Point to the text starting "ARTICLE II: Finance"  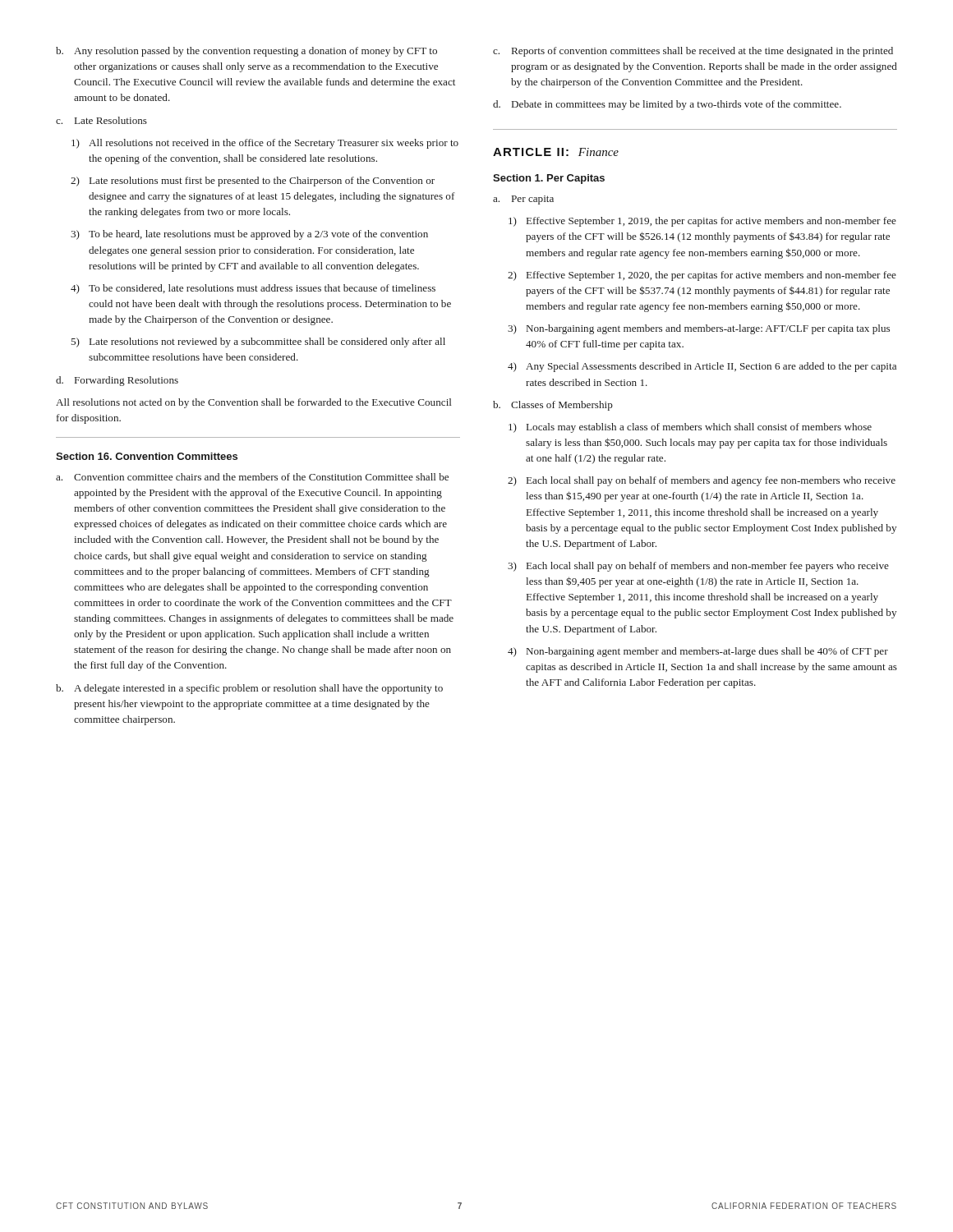pos(556,151)
